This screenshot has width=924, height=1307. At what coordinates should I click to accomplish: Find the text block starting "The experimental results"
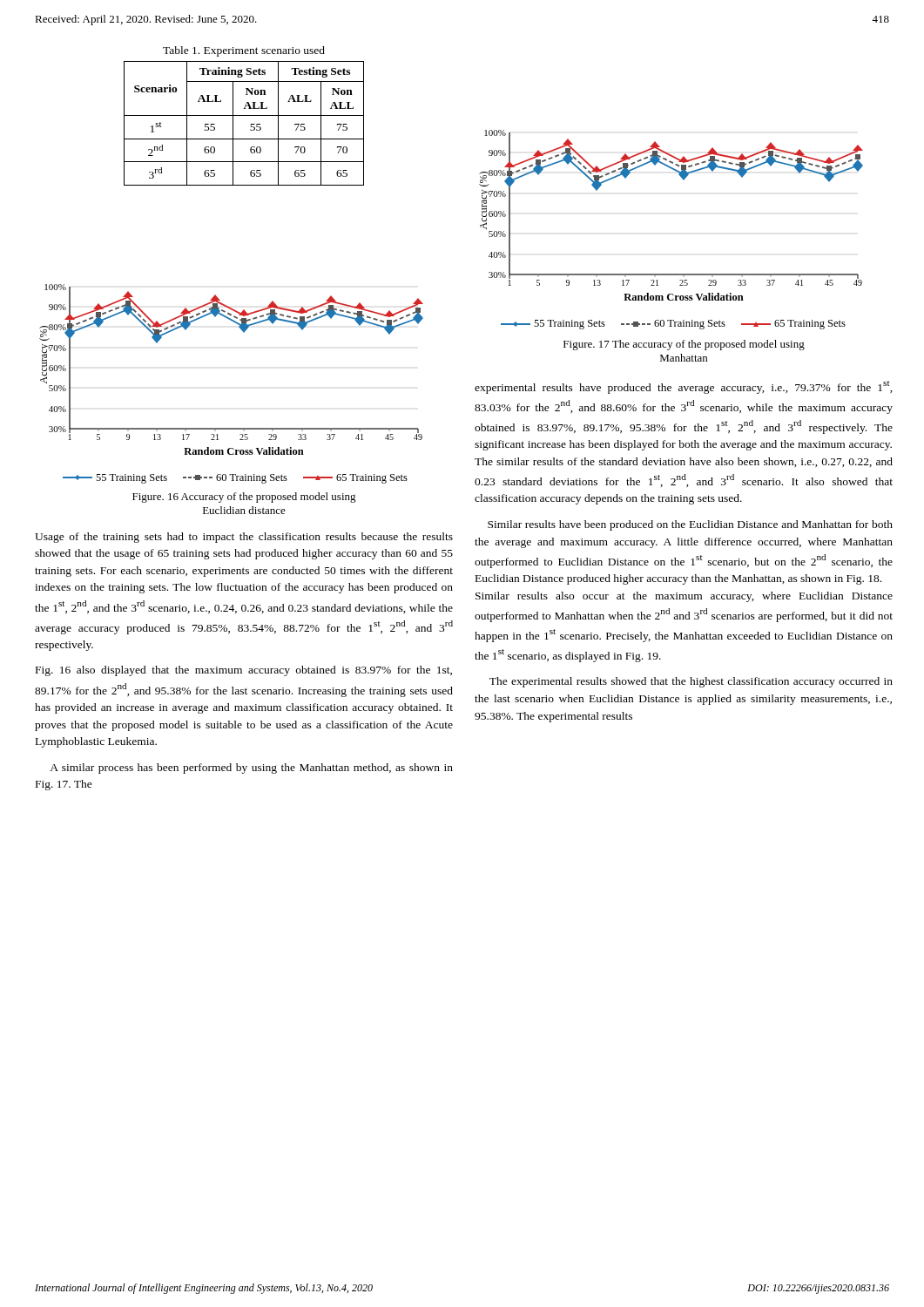click(684, 698)
